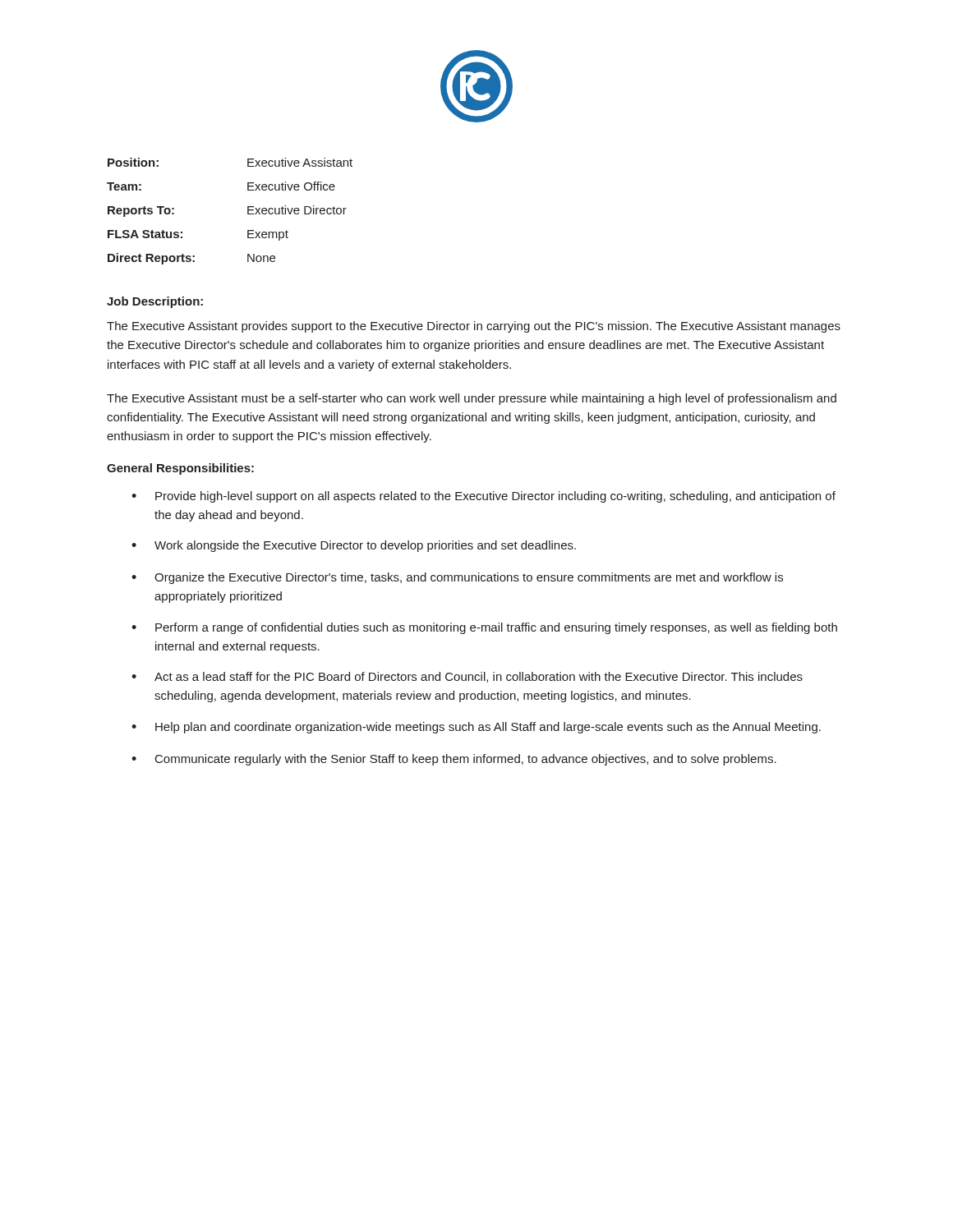Click on the block starting "• Provide high-level support on"
The width and height of the screenshot is (953, 1232).
[x=485, y=505]
